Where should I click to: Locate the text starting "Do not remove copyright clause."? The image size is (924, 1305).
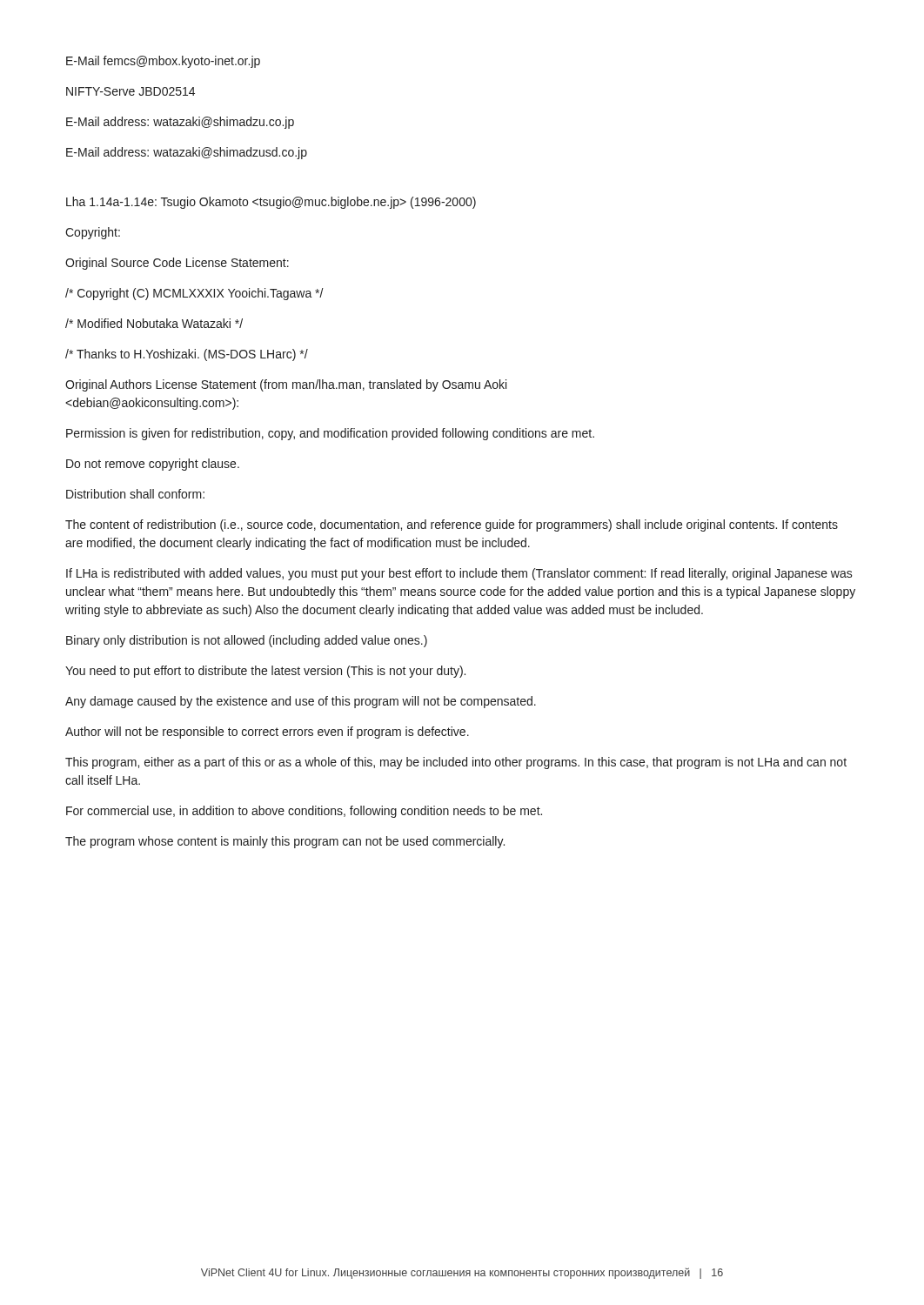pos(153,464)
